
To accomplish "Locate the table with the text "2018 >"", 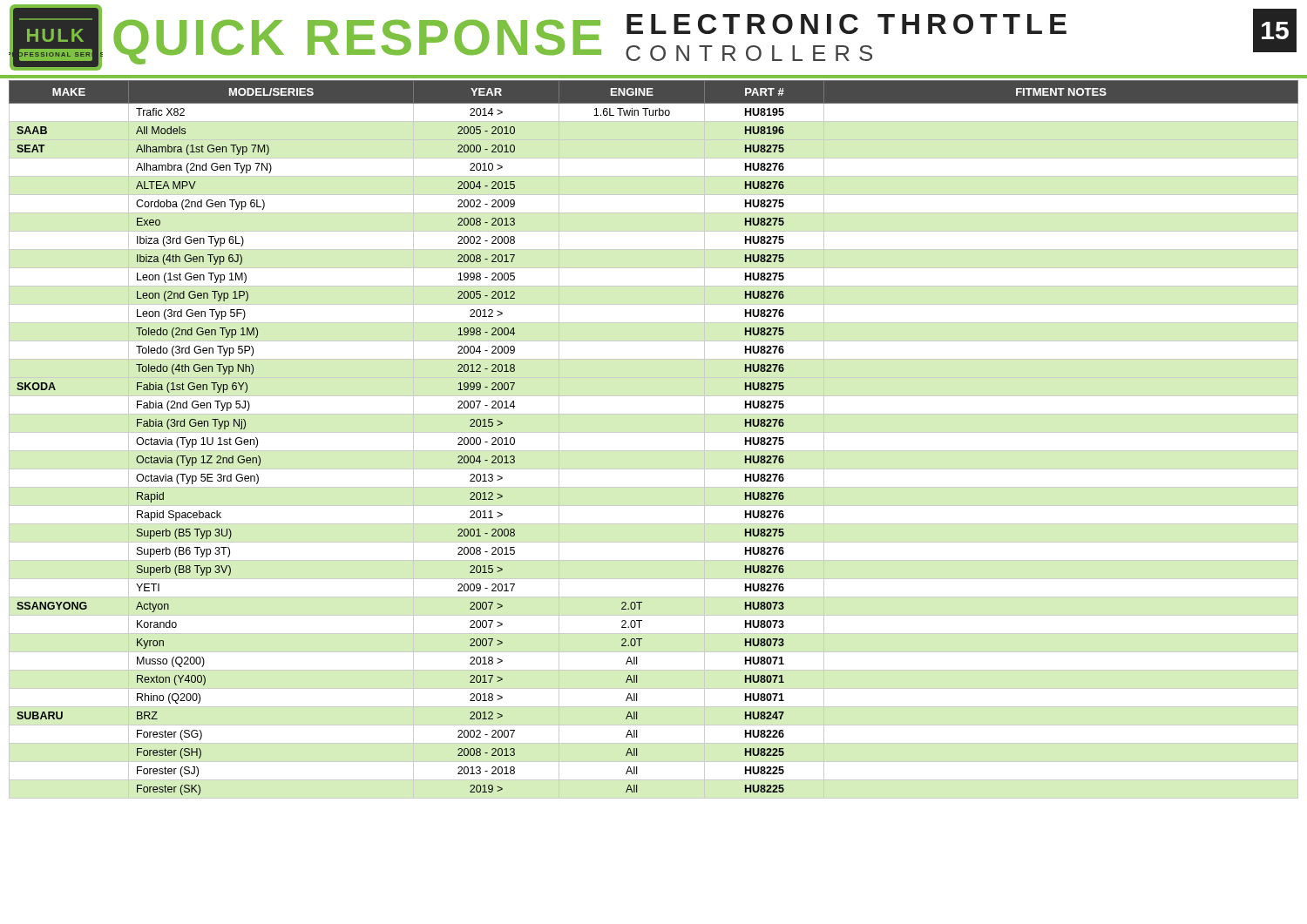I will 654,438.
